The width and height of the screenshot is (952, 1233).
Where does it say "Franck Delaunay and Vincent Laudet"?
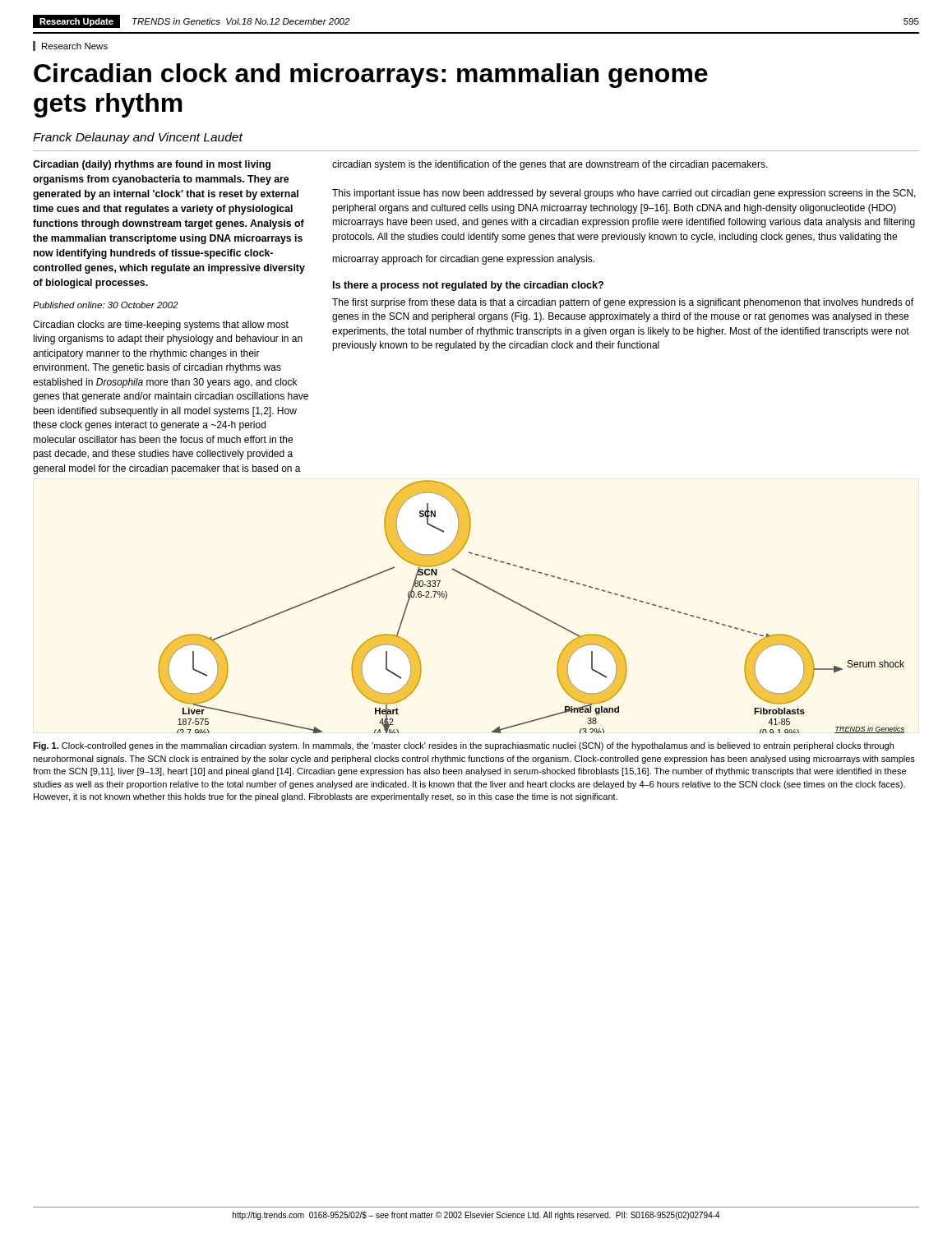pos(138,137)
